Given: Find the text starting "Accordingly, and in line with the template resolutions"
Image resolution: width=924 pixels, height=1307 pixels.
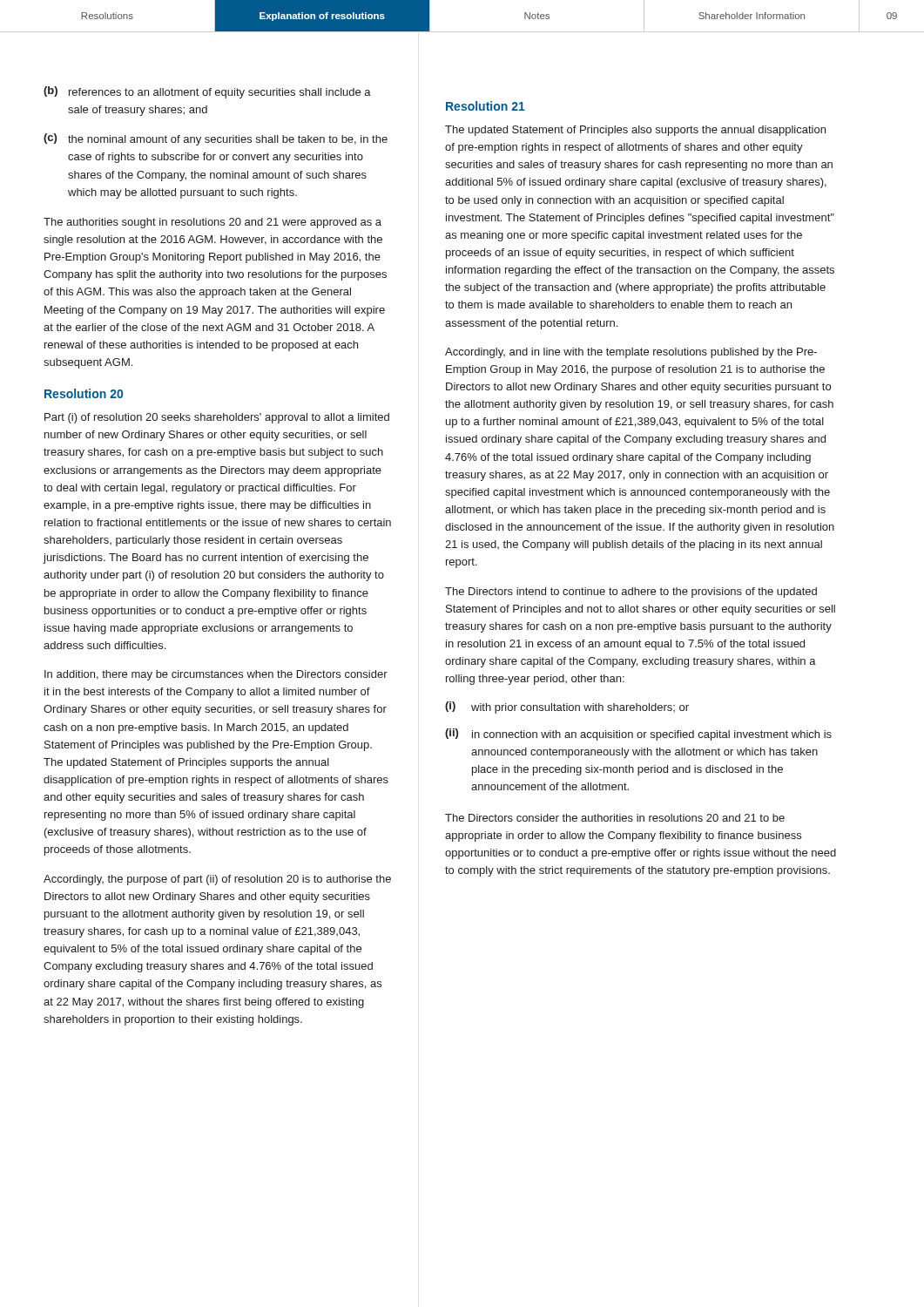Looking at the screenshot, I should tap(640, 457).
